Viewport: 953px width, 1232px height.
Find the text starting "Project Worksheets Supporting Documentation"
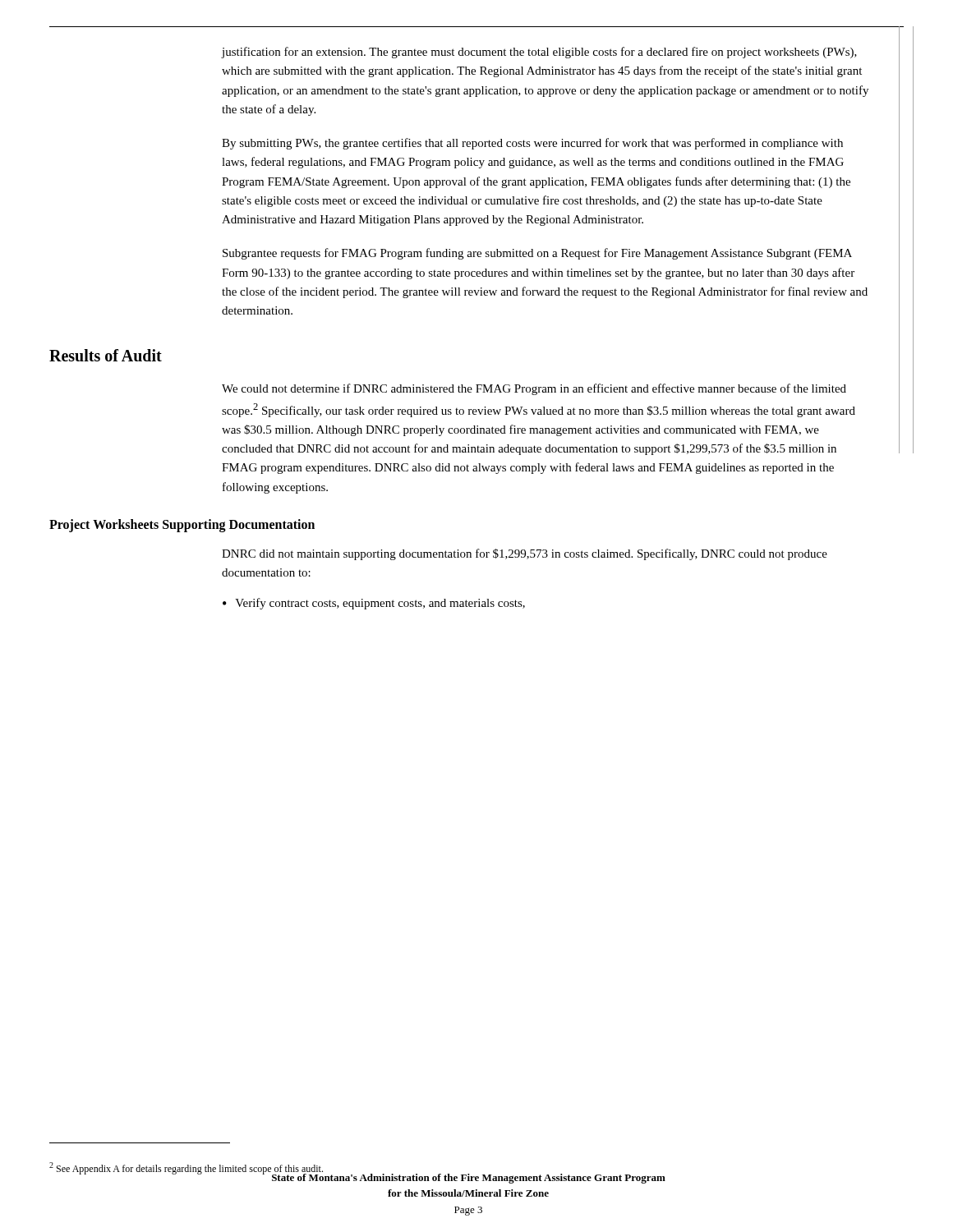[x=182, y=524]
